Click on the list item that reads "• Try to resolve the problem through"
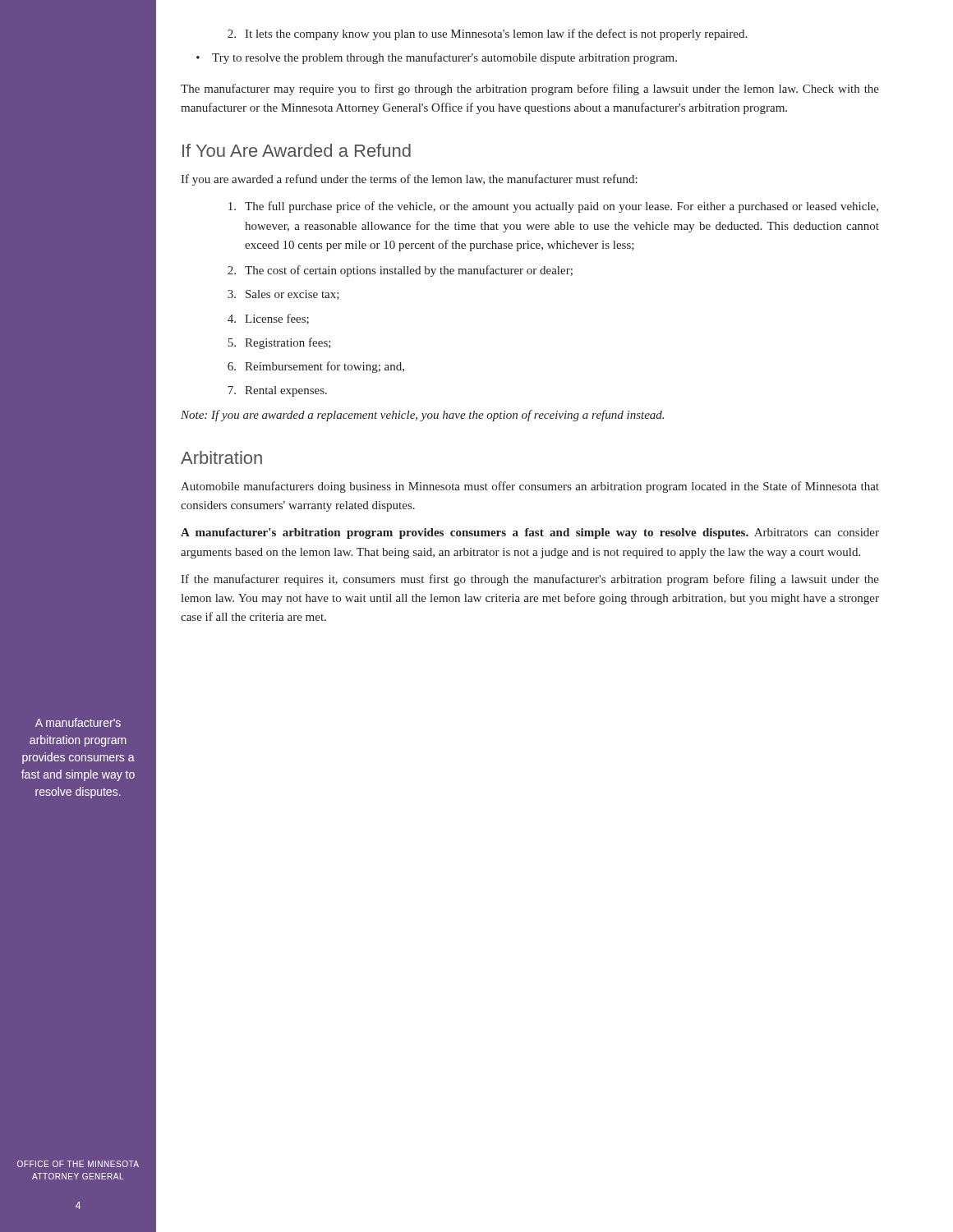 tap(534, 58)
